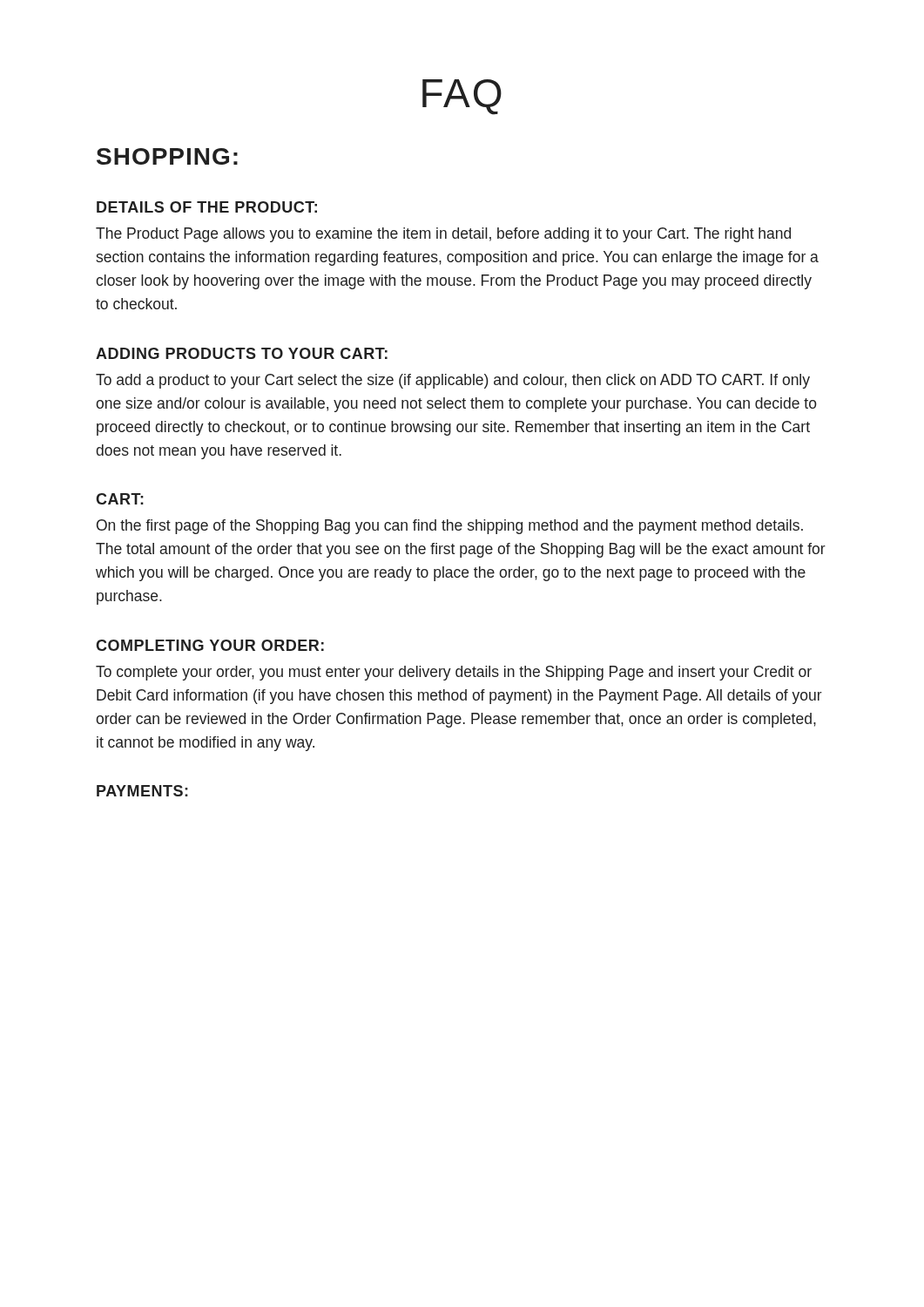Click on the section header that reads "DETAILS OF THE PRODUCT:"
The width and height of the screenshot is (924, 1307).
pos(207,207)
